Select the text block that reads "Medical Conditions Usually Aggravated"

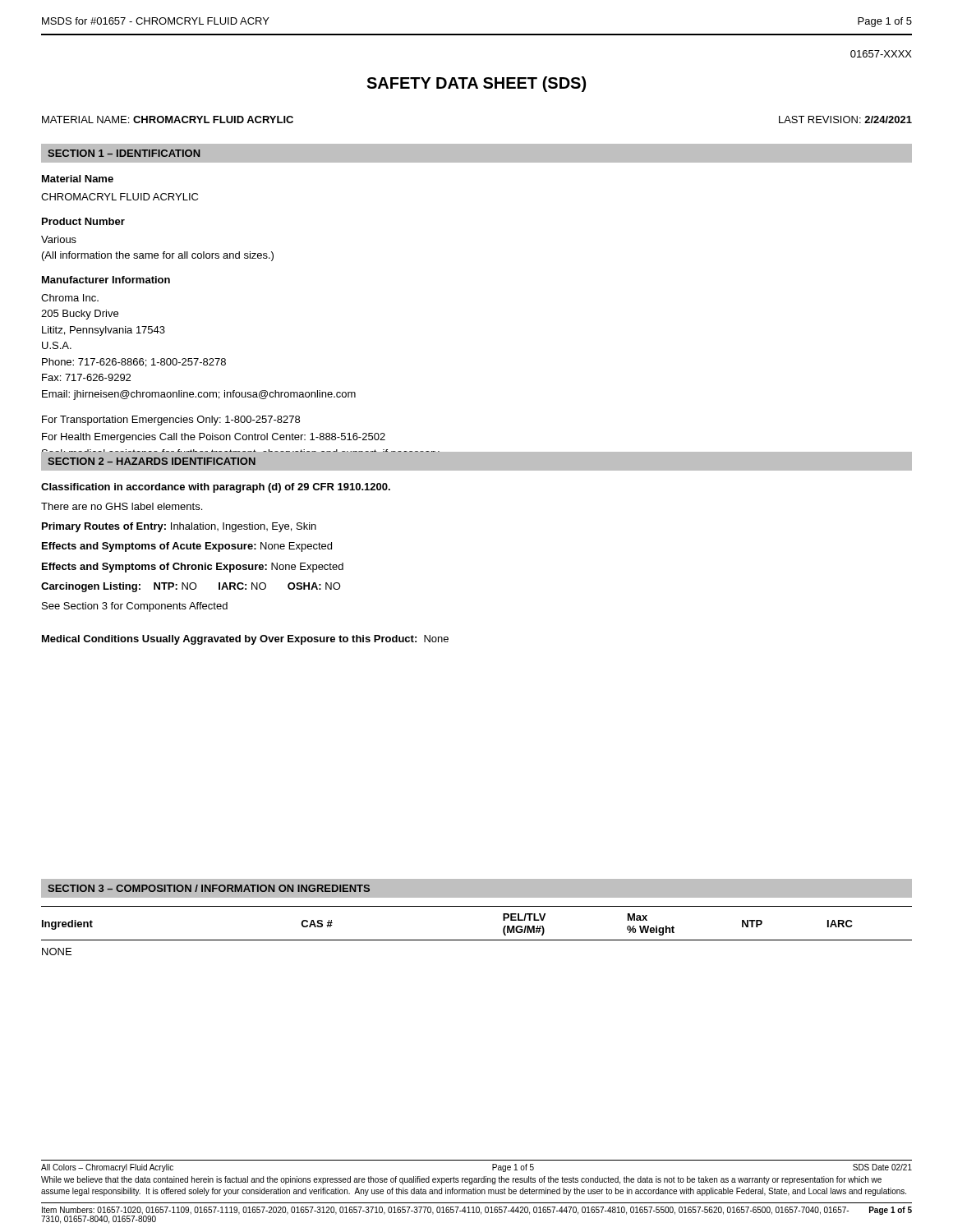point(245,639)
